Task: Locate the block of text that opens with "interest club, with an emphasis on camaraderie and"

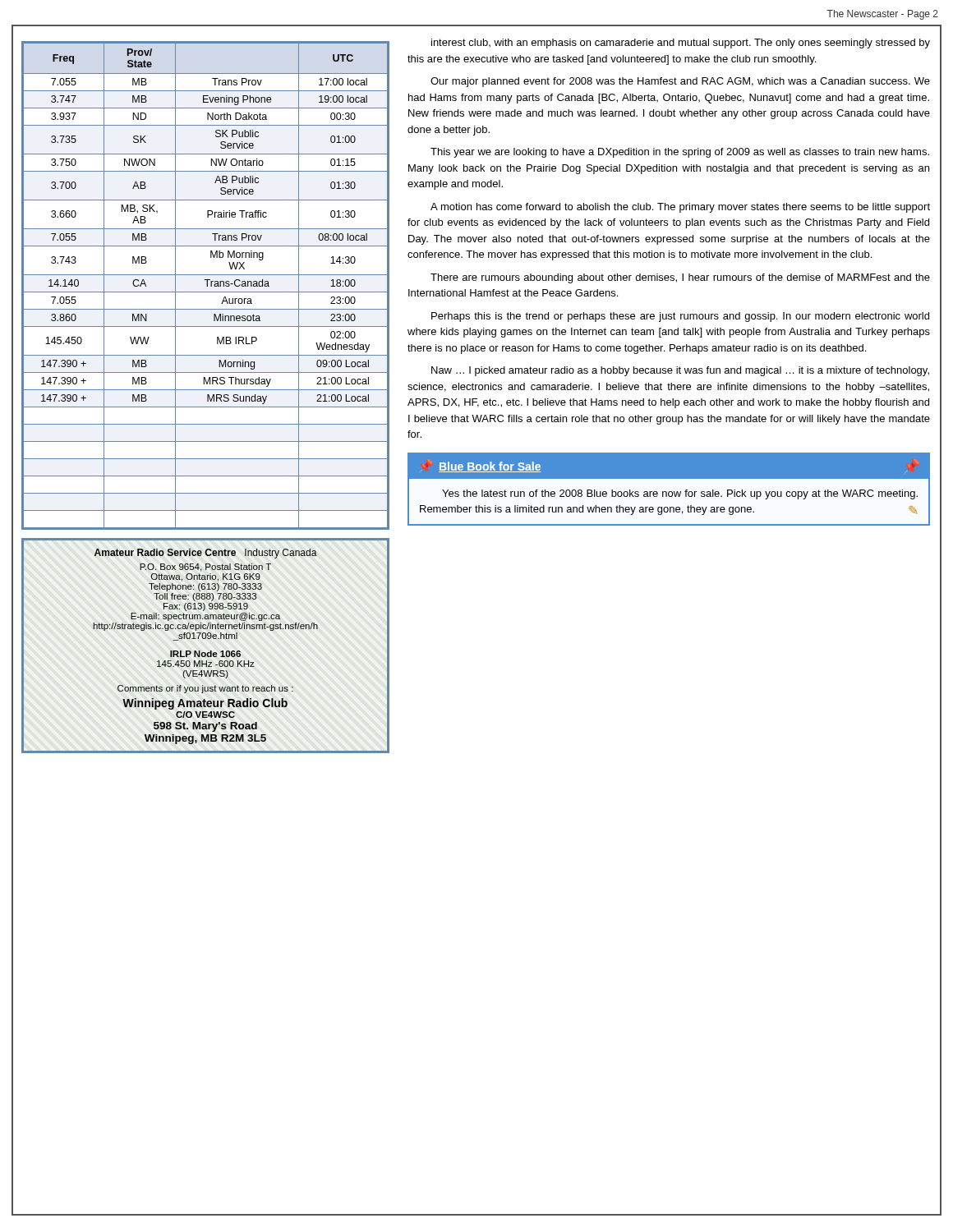Action: (x=669, y=238)
